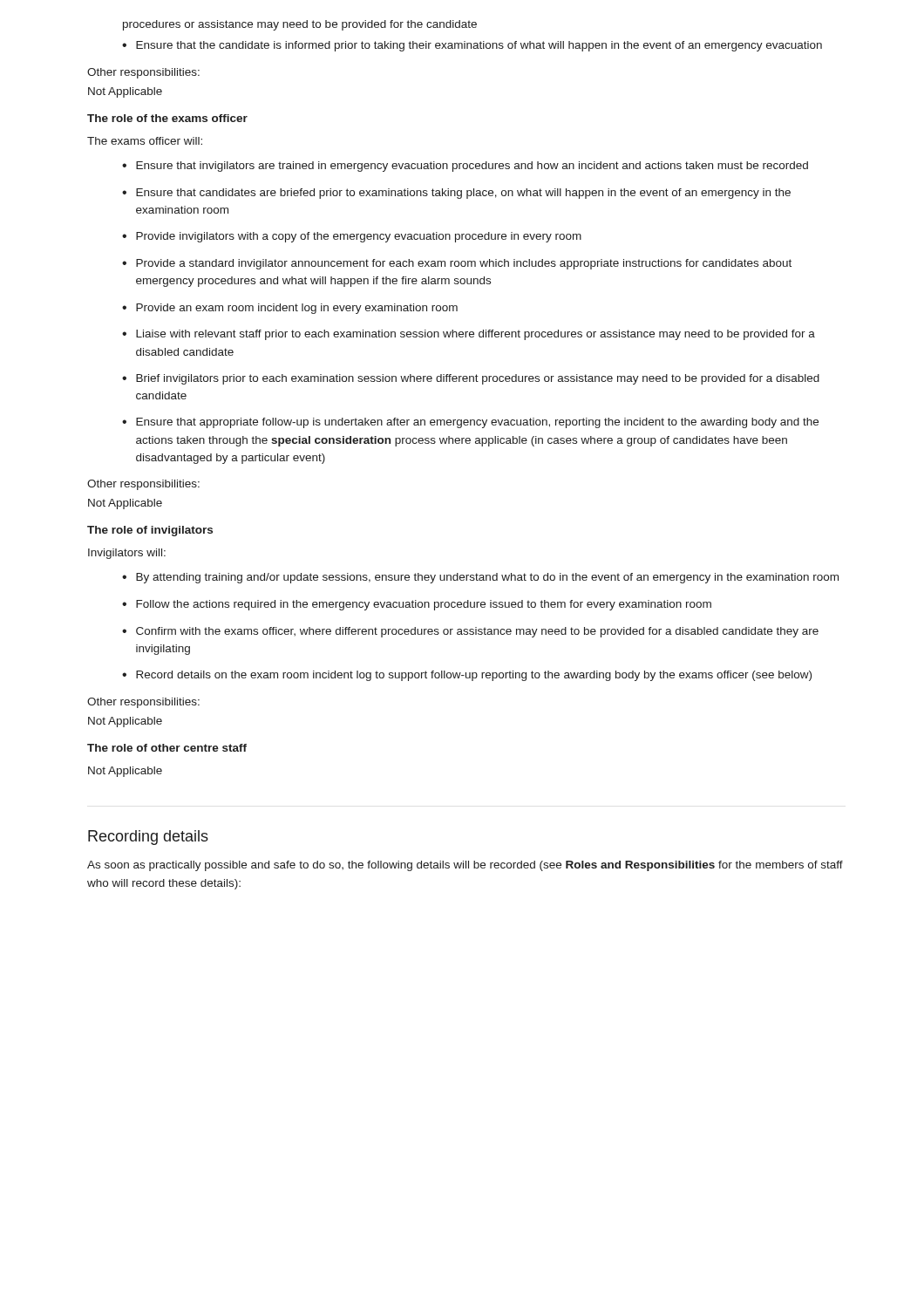Locate the block starting "procedures or assistance may"

(300, 24)
